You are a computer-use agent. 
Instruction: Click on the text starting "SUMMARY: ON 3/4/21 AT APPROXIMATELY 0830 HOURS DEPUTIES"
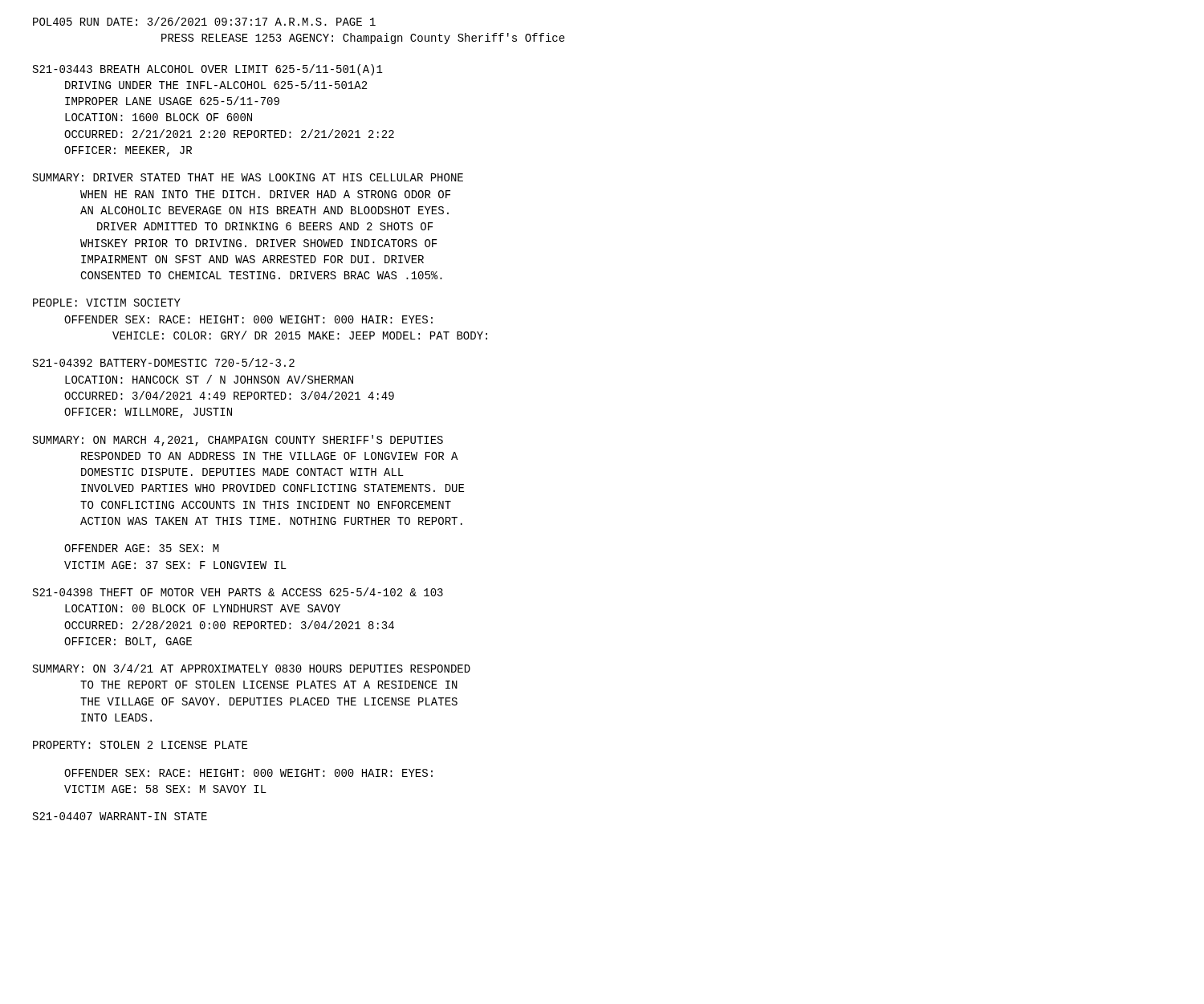coord(252,668)
